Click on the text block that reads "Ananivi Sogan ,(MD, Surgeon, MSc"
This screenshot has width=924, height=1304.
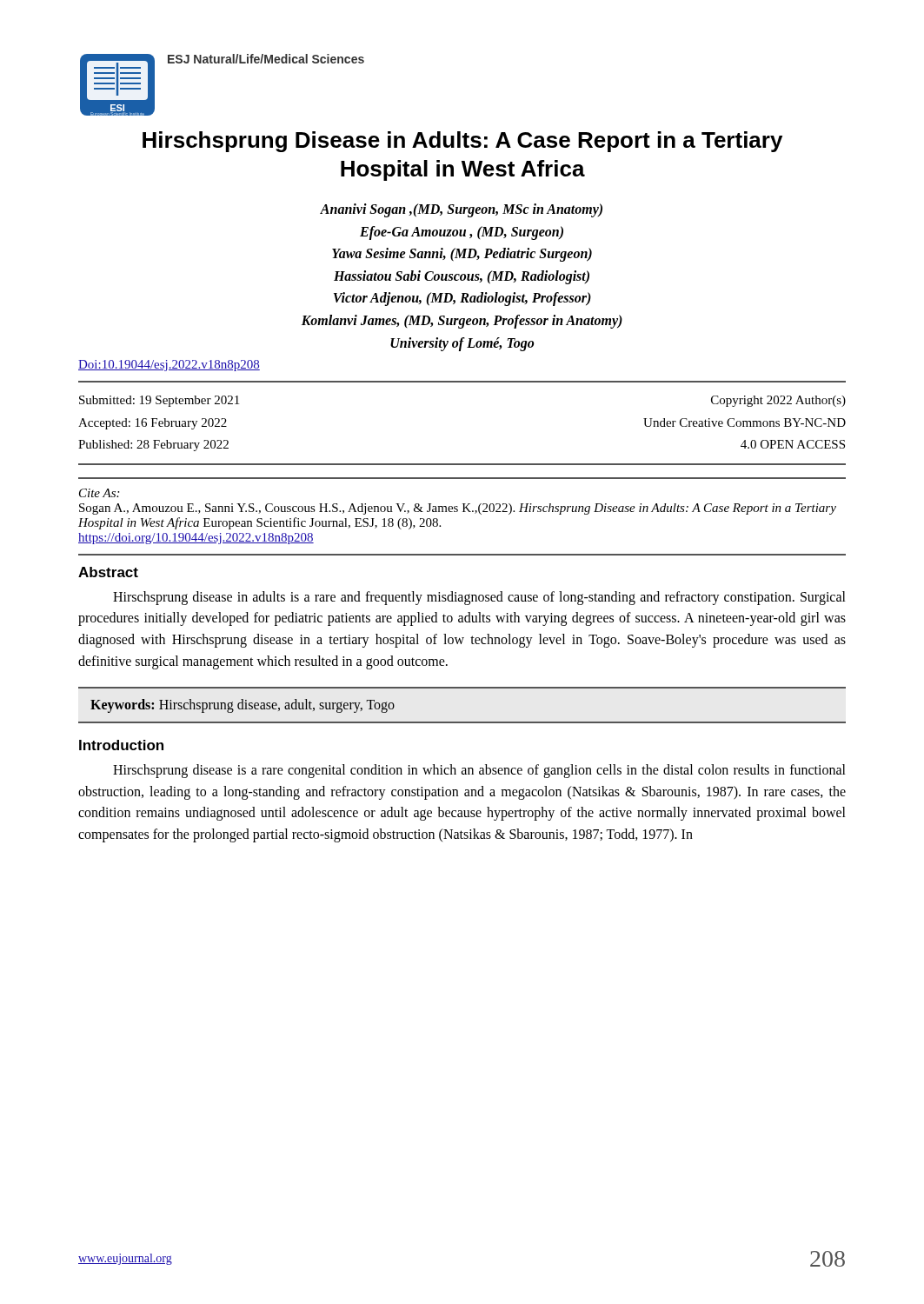[x=462, y=276]
